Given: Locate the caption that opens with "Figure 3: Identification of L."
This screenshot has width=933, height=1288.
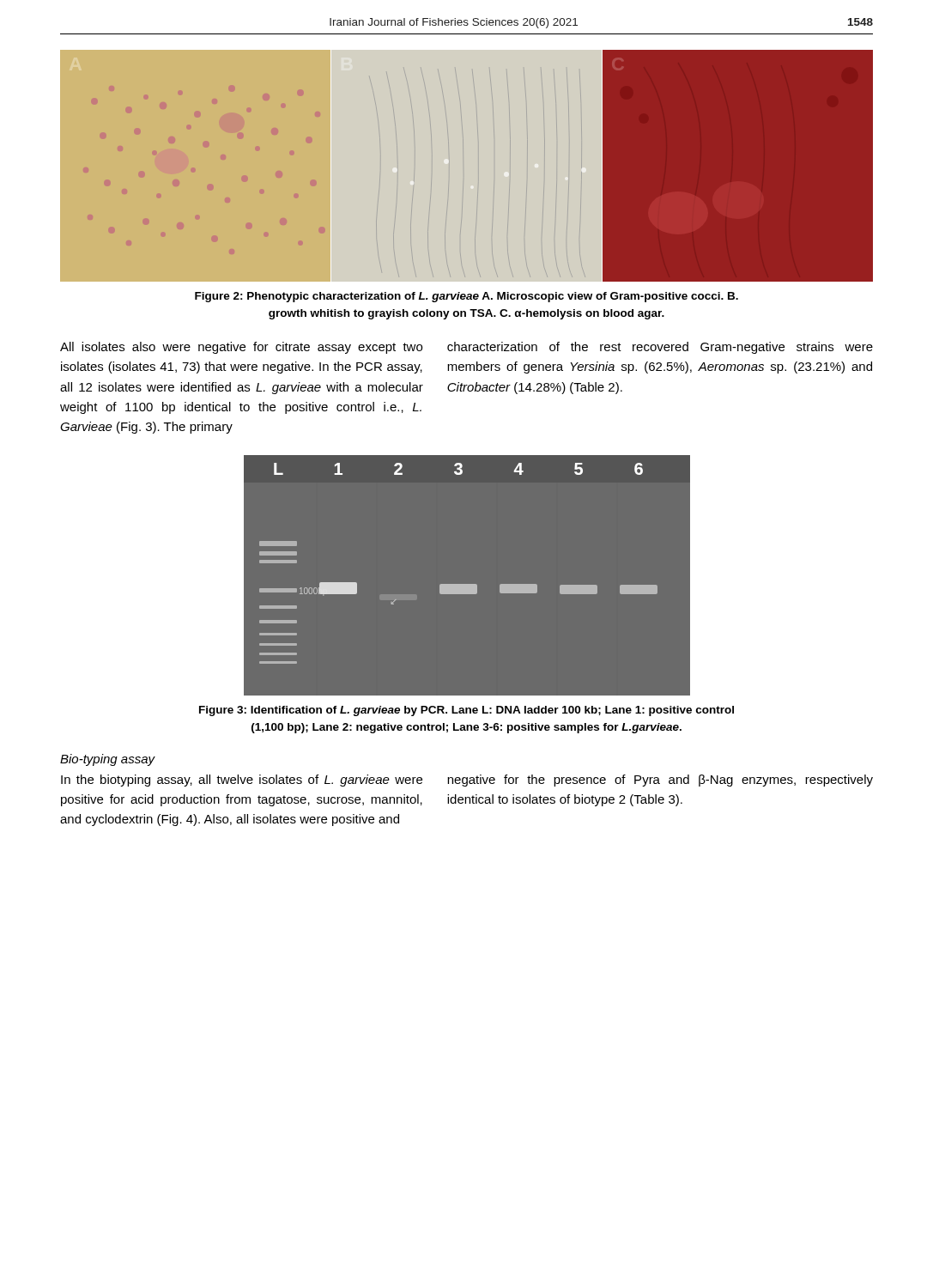Looking at the screenshot, I should pyautogui.click(x=466, y=718).
